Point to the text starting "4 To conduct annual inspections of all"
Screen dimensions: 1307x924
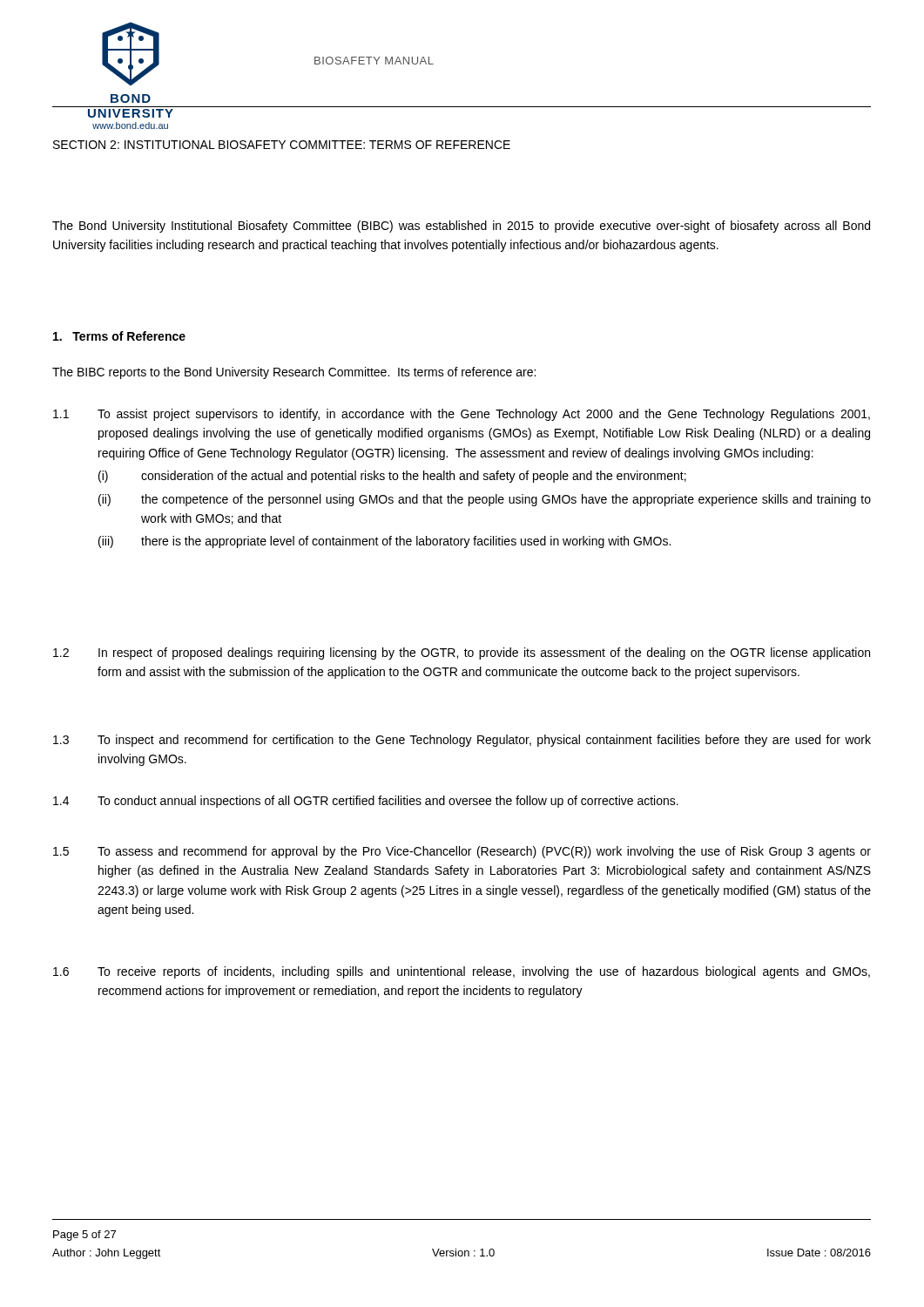point(462,801)
